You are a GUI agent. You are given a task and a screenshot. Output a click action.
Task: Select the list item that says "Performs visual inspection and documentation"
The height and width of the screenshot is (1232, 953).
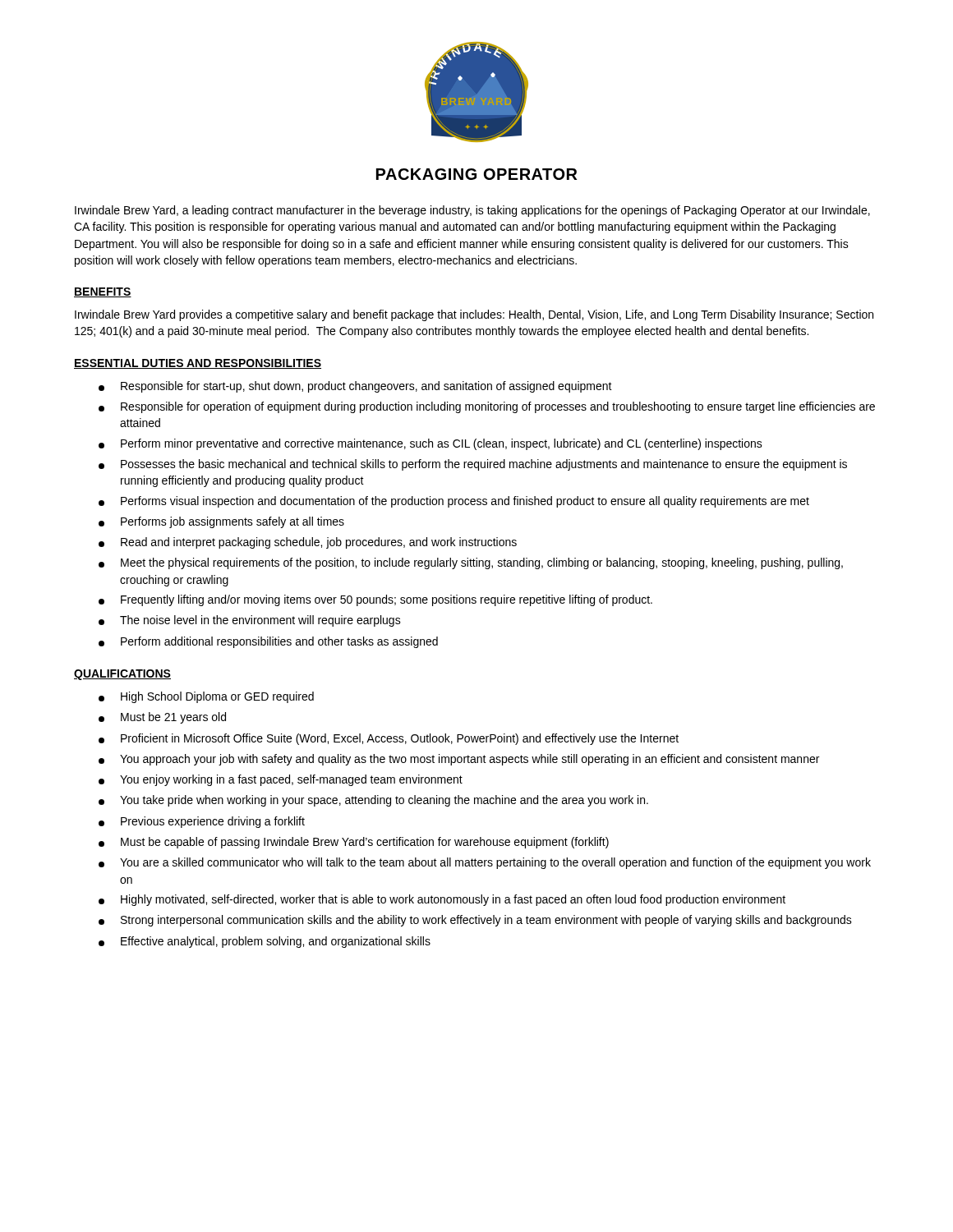coord(489,501)
